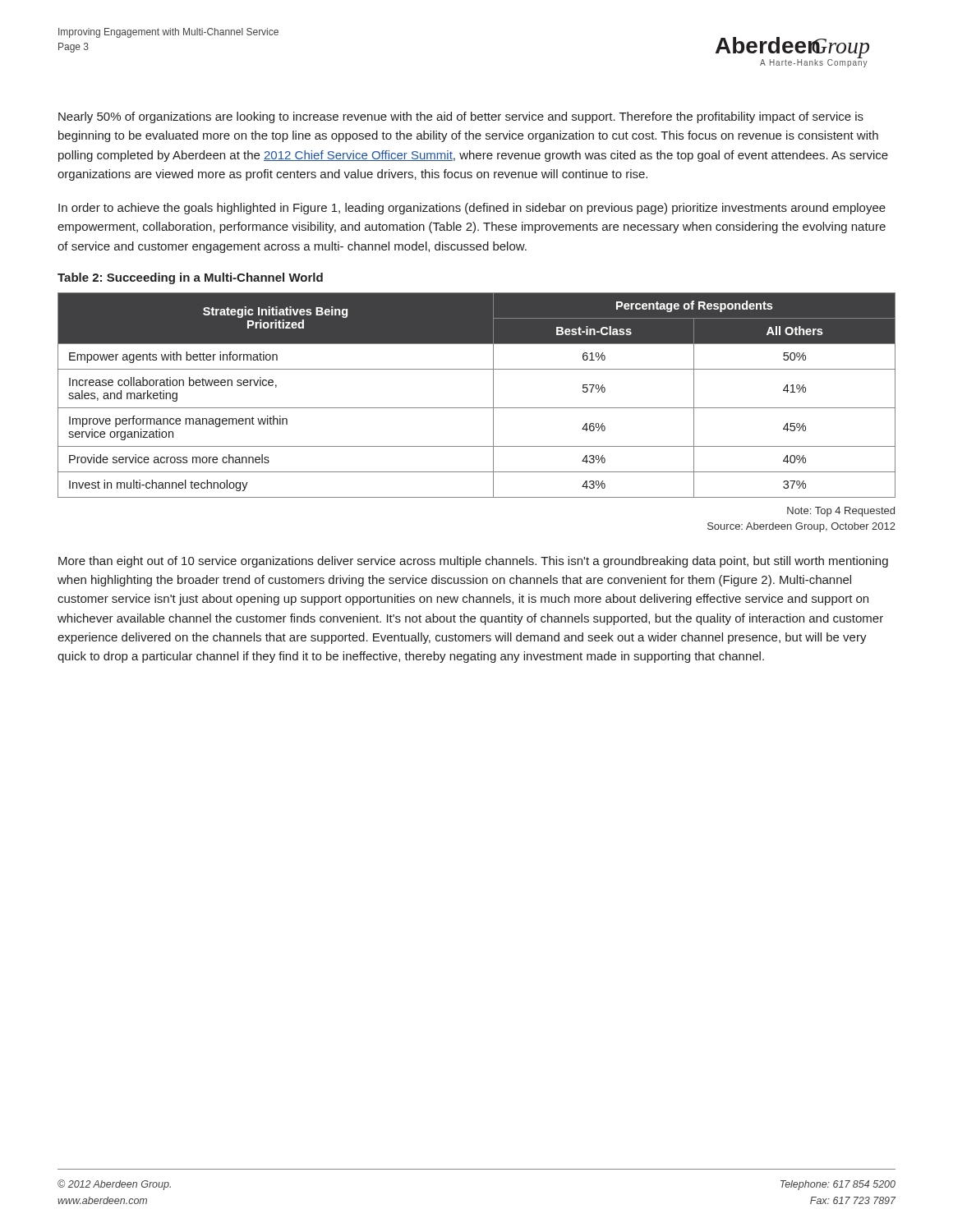
Task: Click the table
Action: coord(476,395)
